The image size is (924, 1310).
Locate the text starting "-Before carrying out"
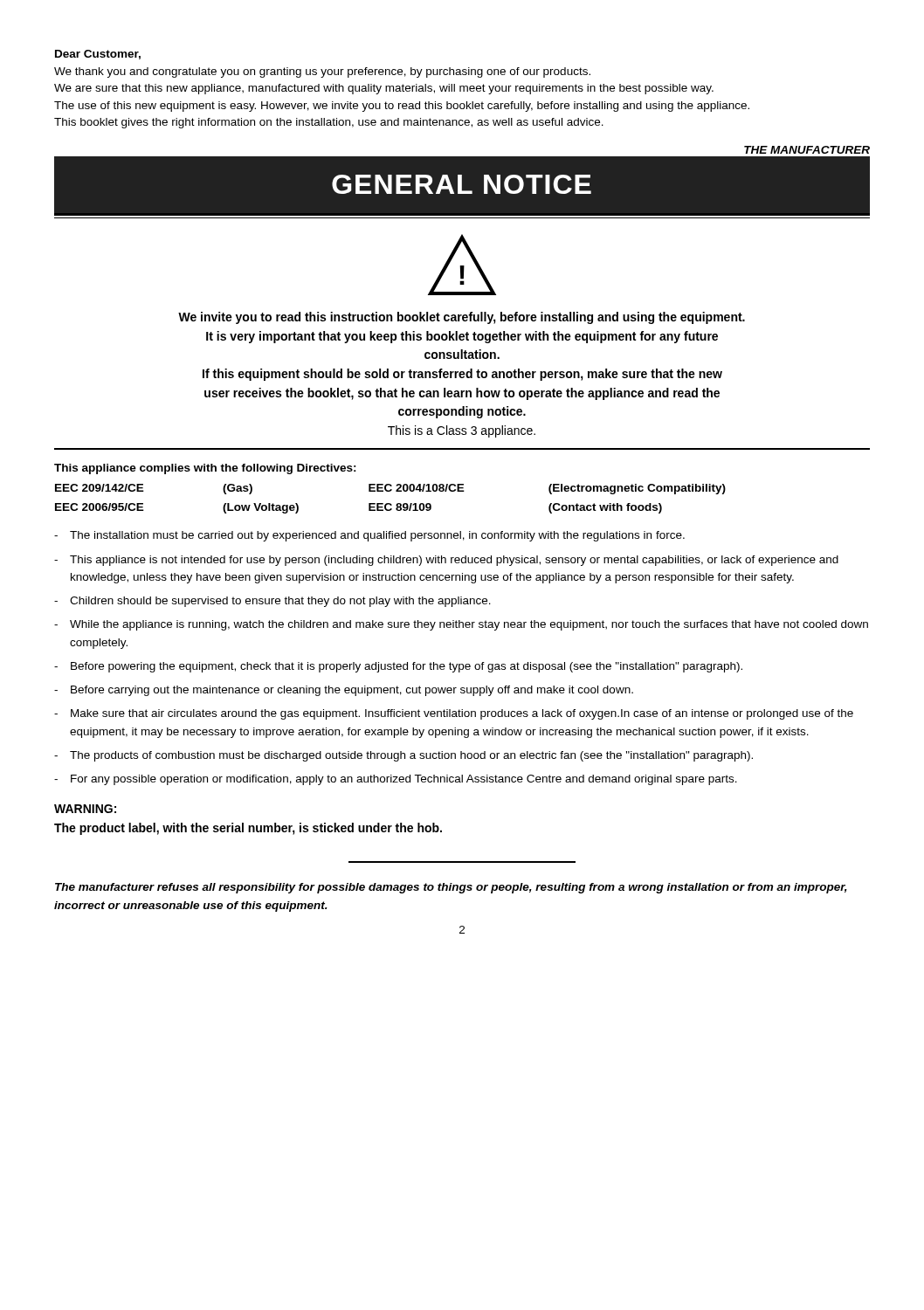(462, 690)
